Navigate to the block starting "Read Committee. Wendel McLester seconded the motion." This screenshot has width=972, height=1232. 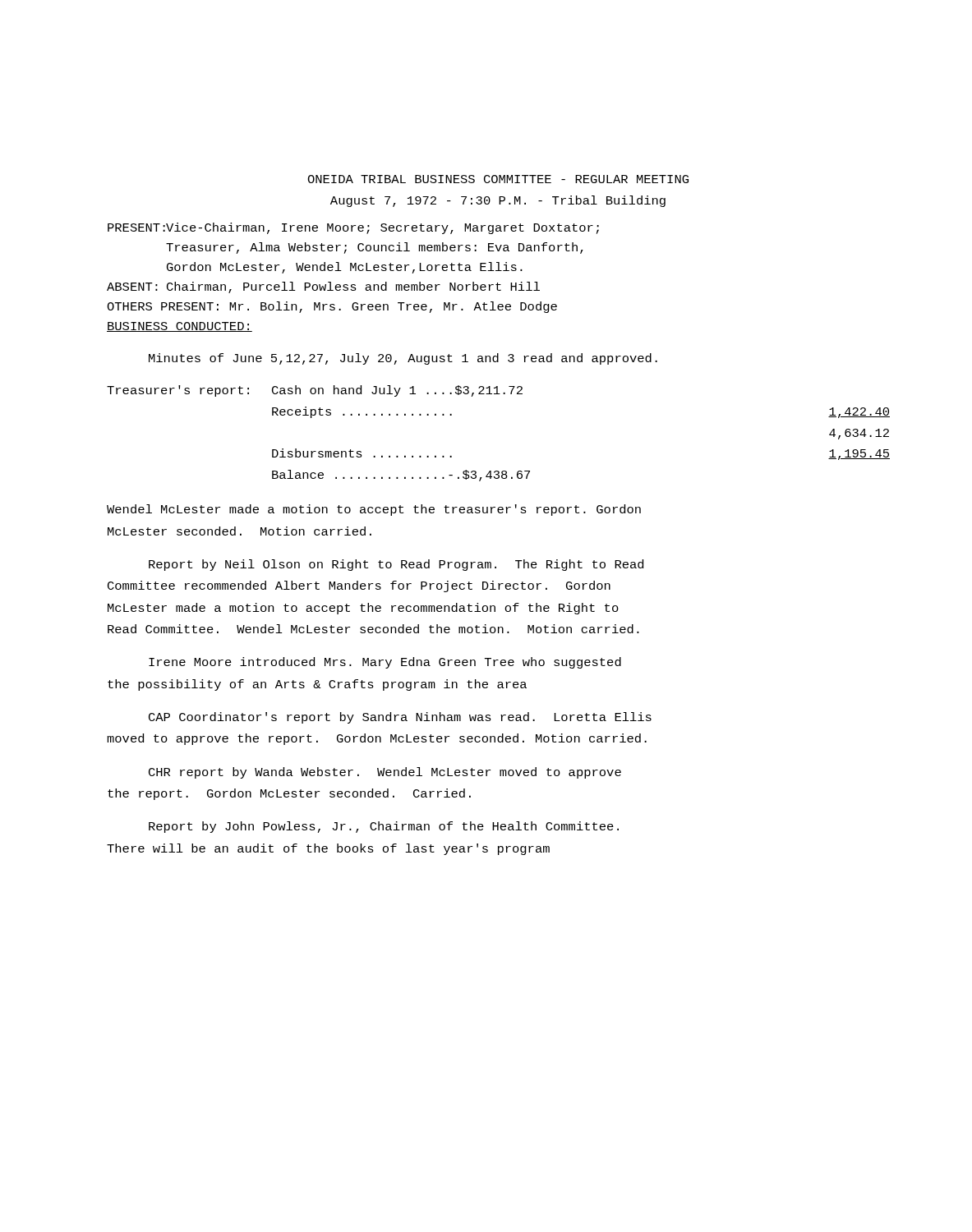pos(374,630)
